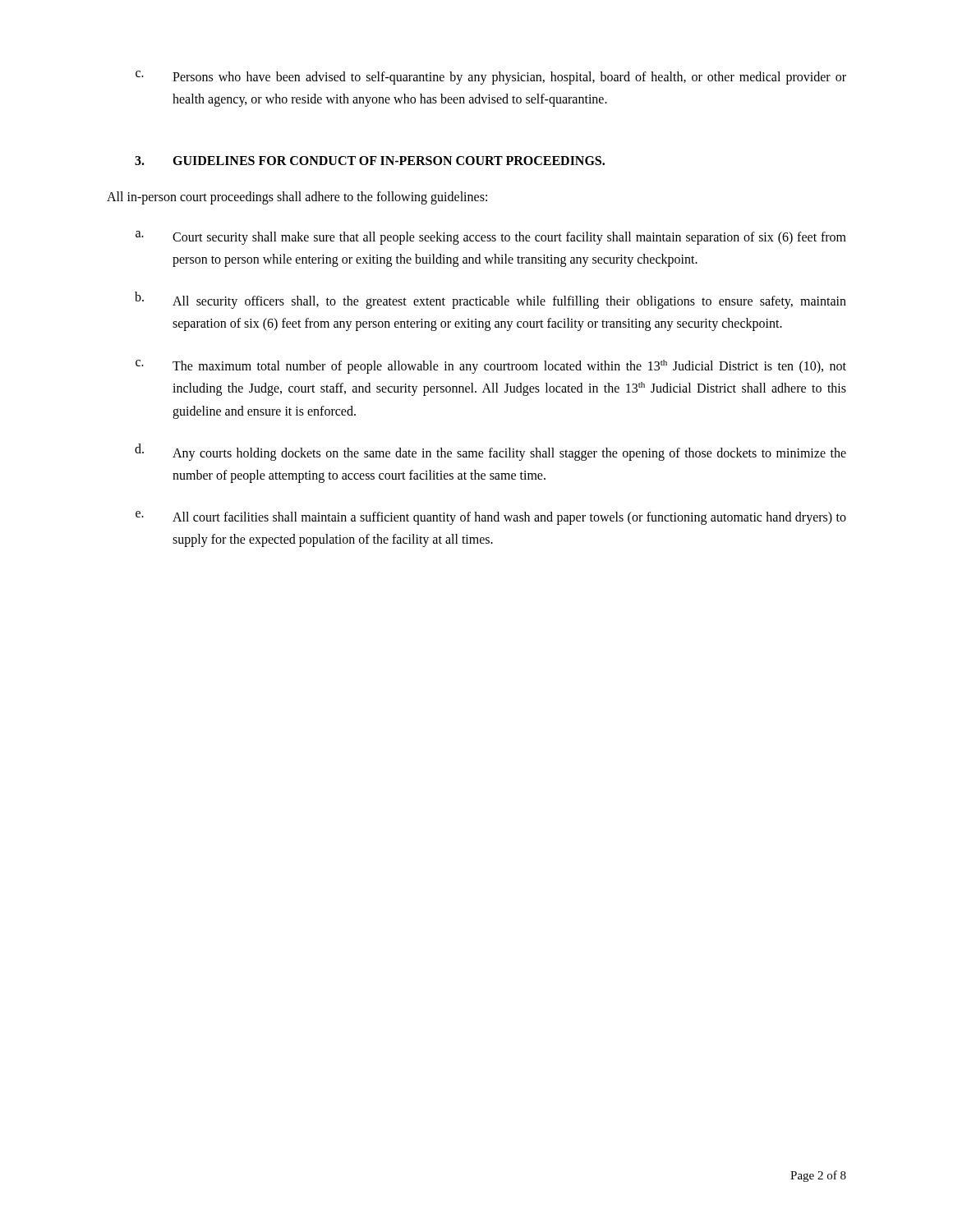Select the passage starting "e. All court facilities shall maintain a sufficient"
The image size is (953, 1232).
tap(476, 528)
